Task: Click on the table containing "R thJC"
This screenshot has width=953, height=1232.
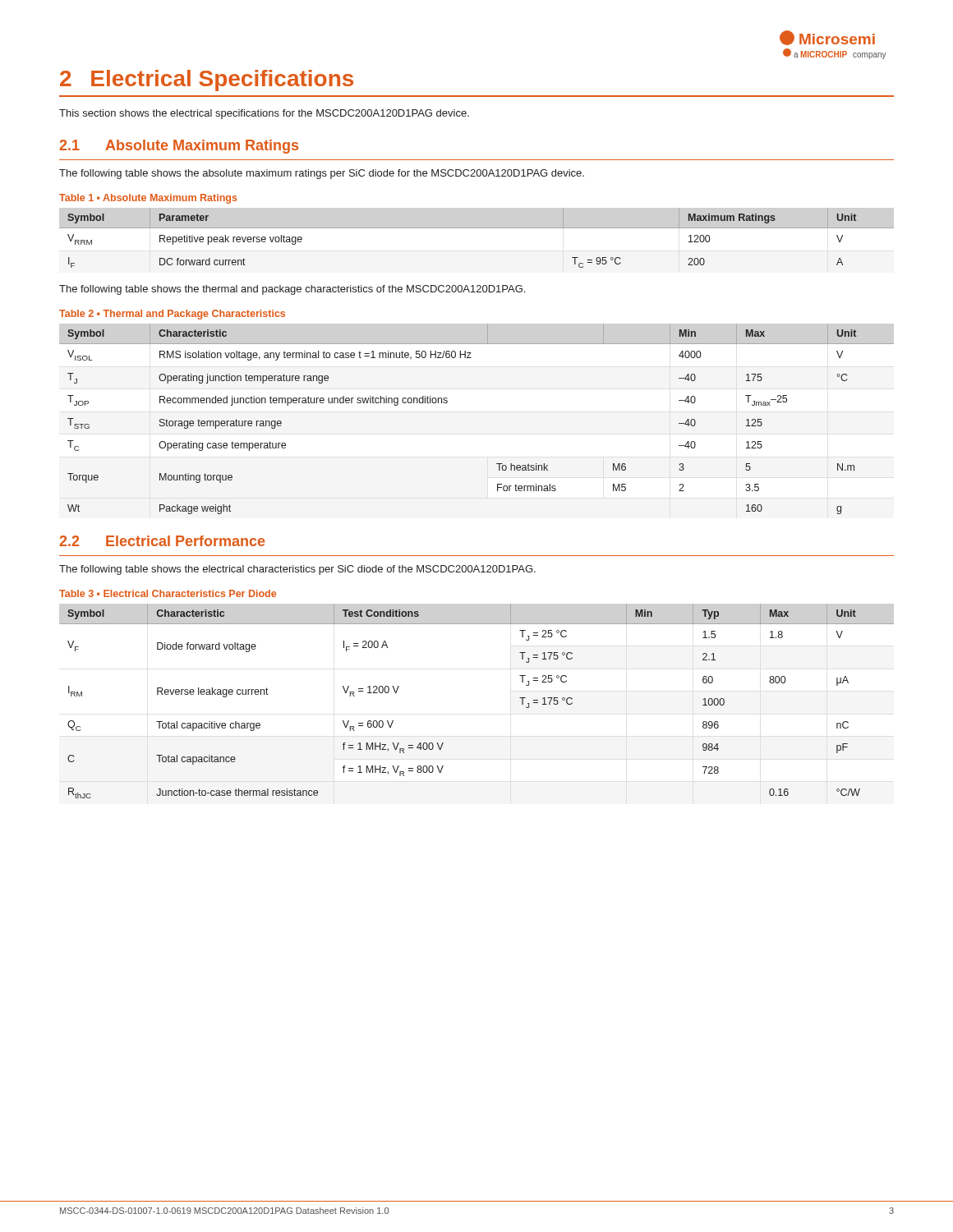Action: pos(476,703)
